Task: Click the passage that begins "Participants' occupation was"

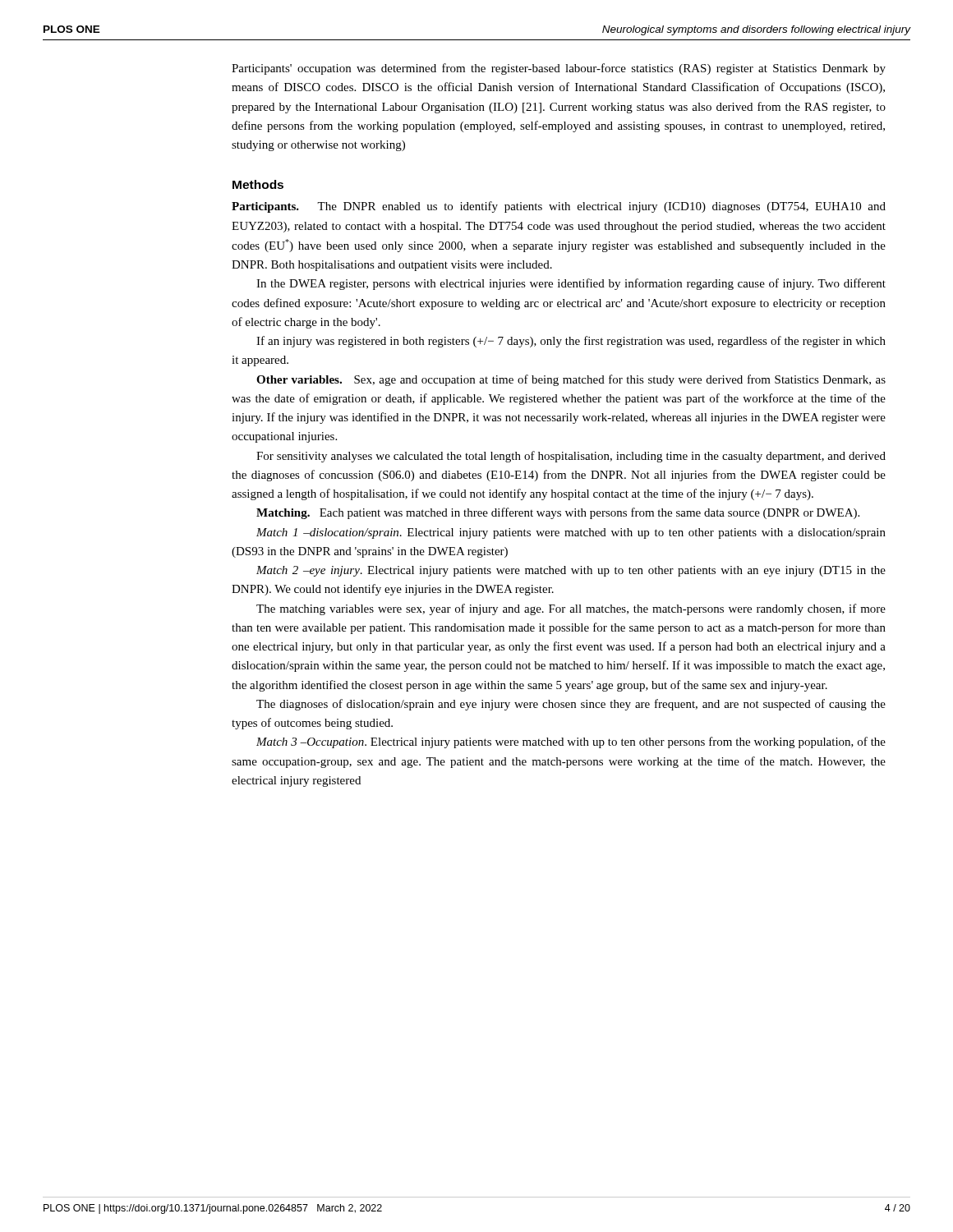Action: (x=559, y=107)
